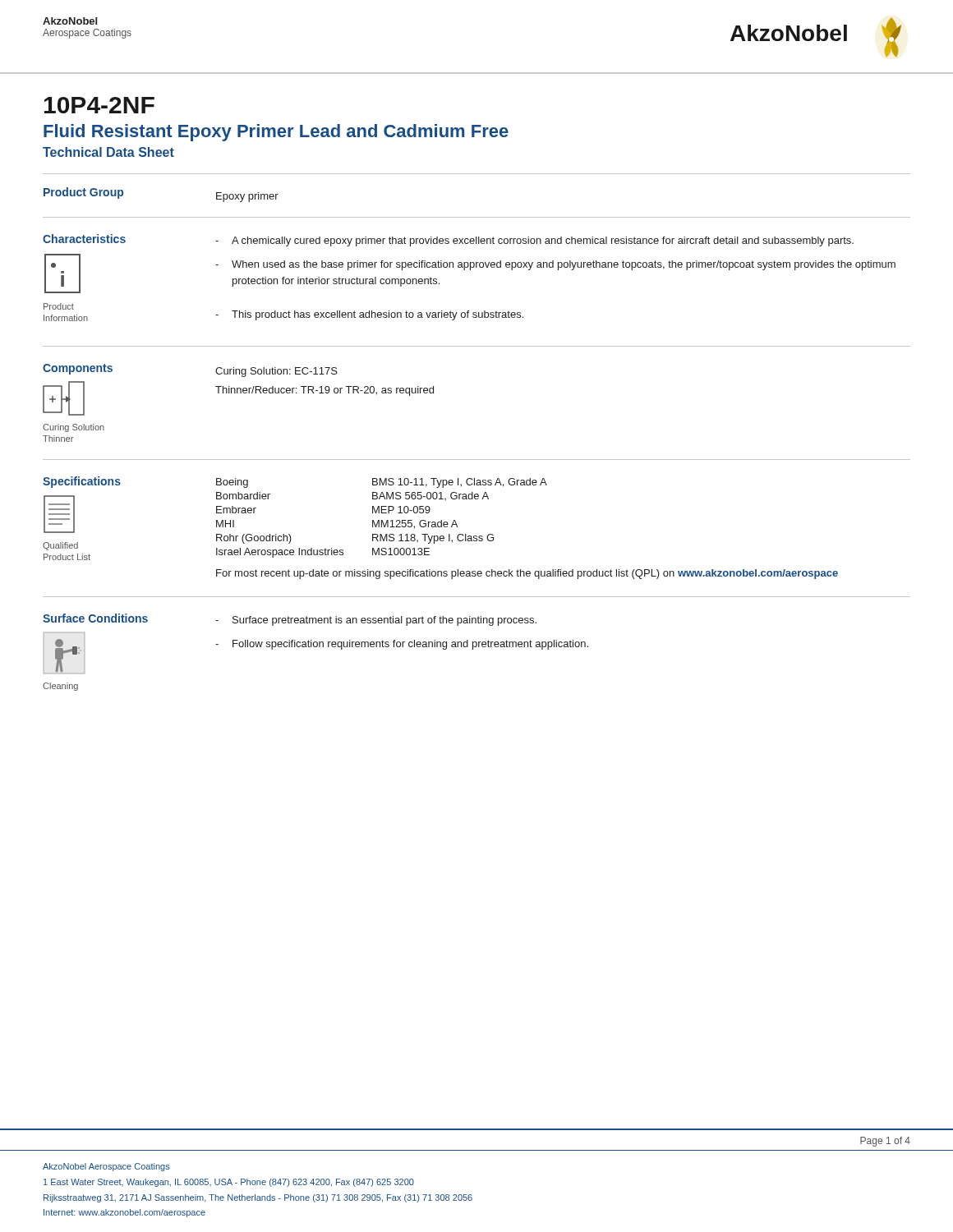Locate the list item that says "- Surface pretreatment is an essential part"

376,621
